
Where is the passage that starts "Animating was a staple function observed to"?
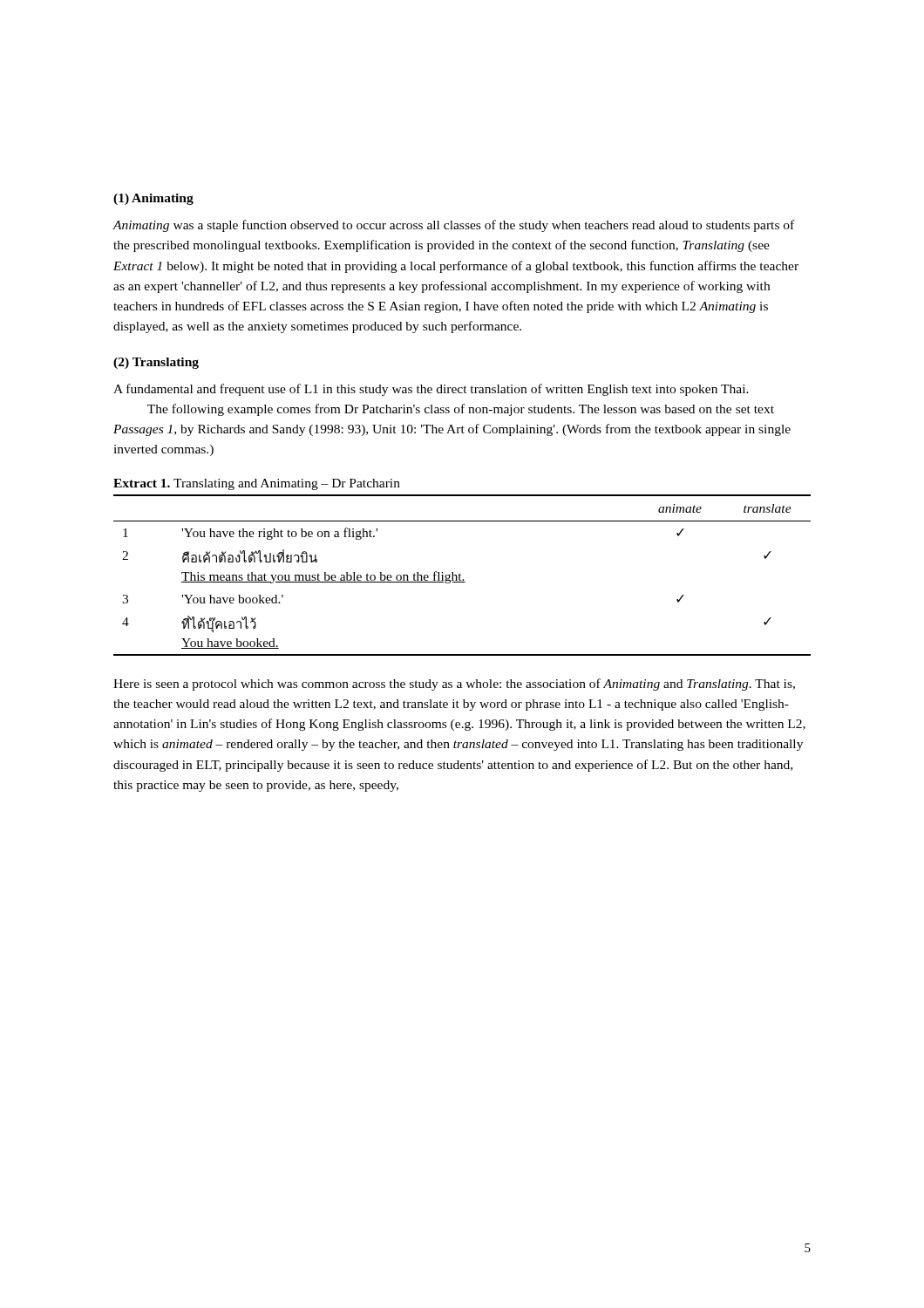(462, 275)
